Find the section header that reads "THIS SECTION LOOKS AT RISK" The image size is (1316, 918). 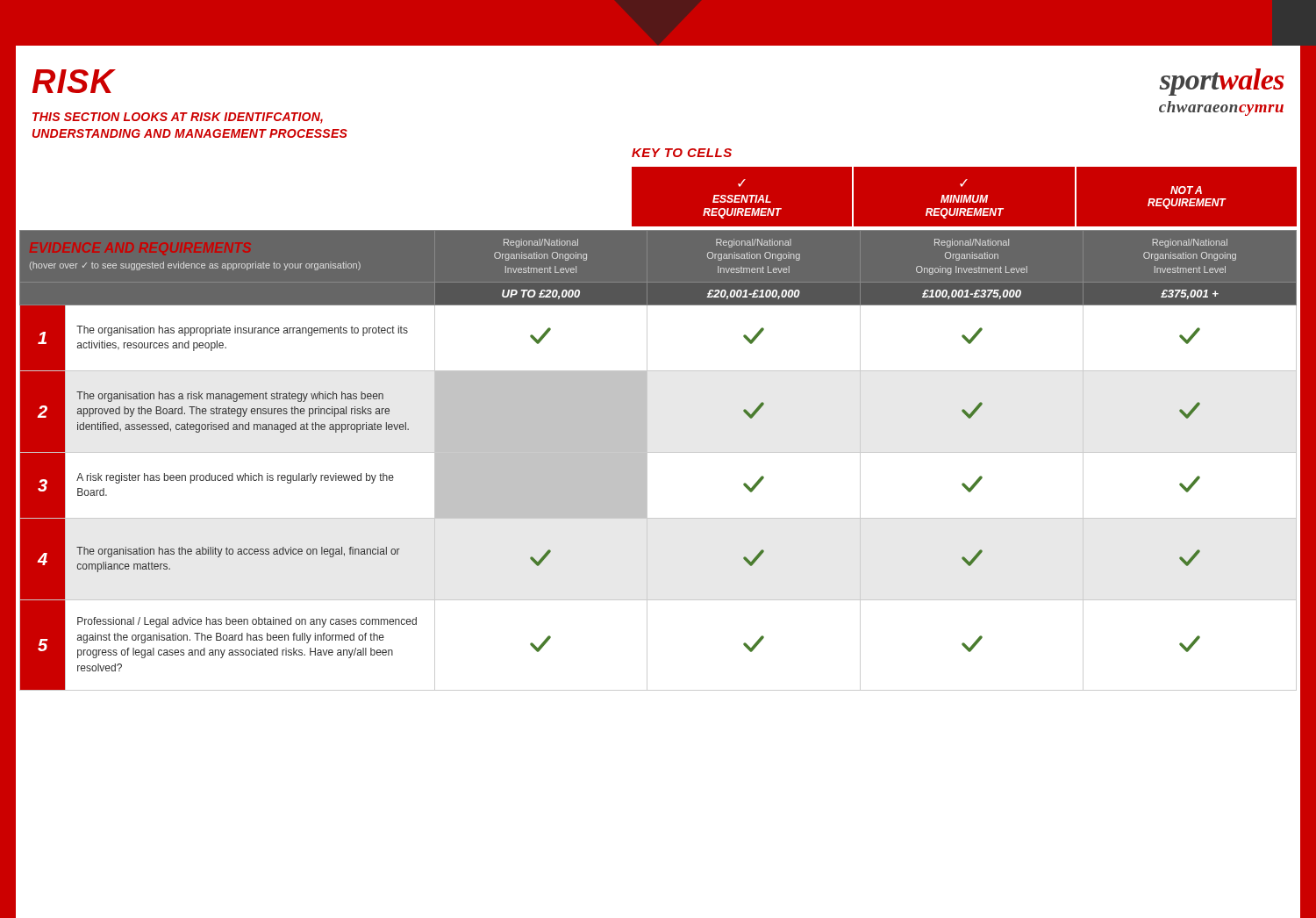(190, 125)
